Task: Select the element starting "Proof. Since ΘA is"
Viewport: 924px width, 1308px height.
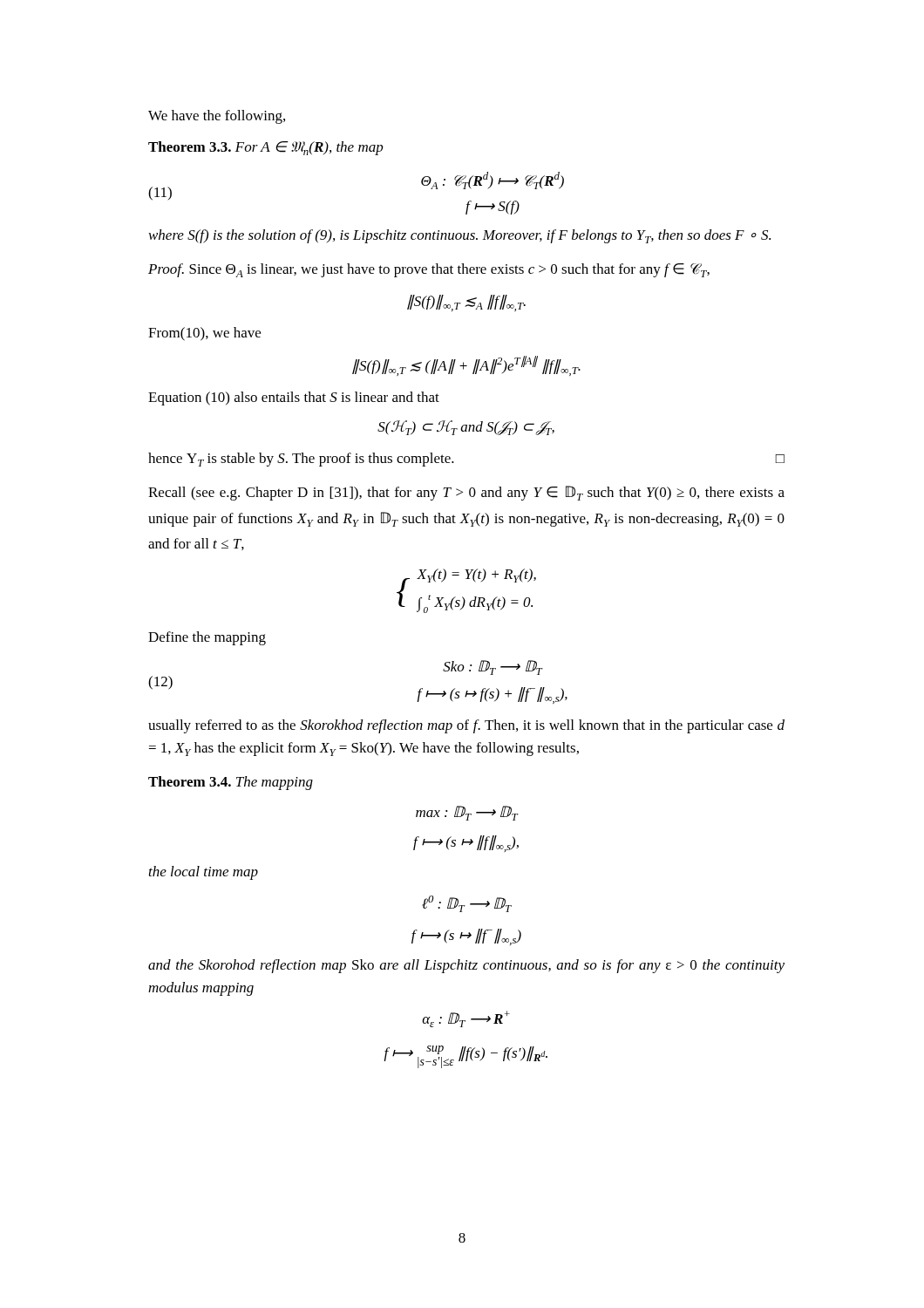Action: (x=466, y=270)
